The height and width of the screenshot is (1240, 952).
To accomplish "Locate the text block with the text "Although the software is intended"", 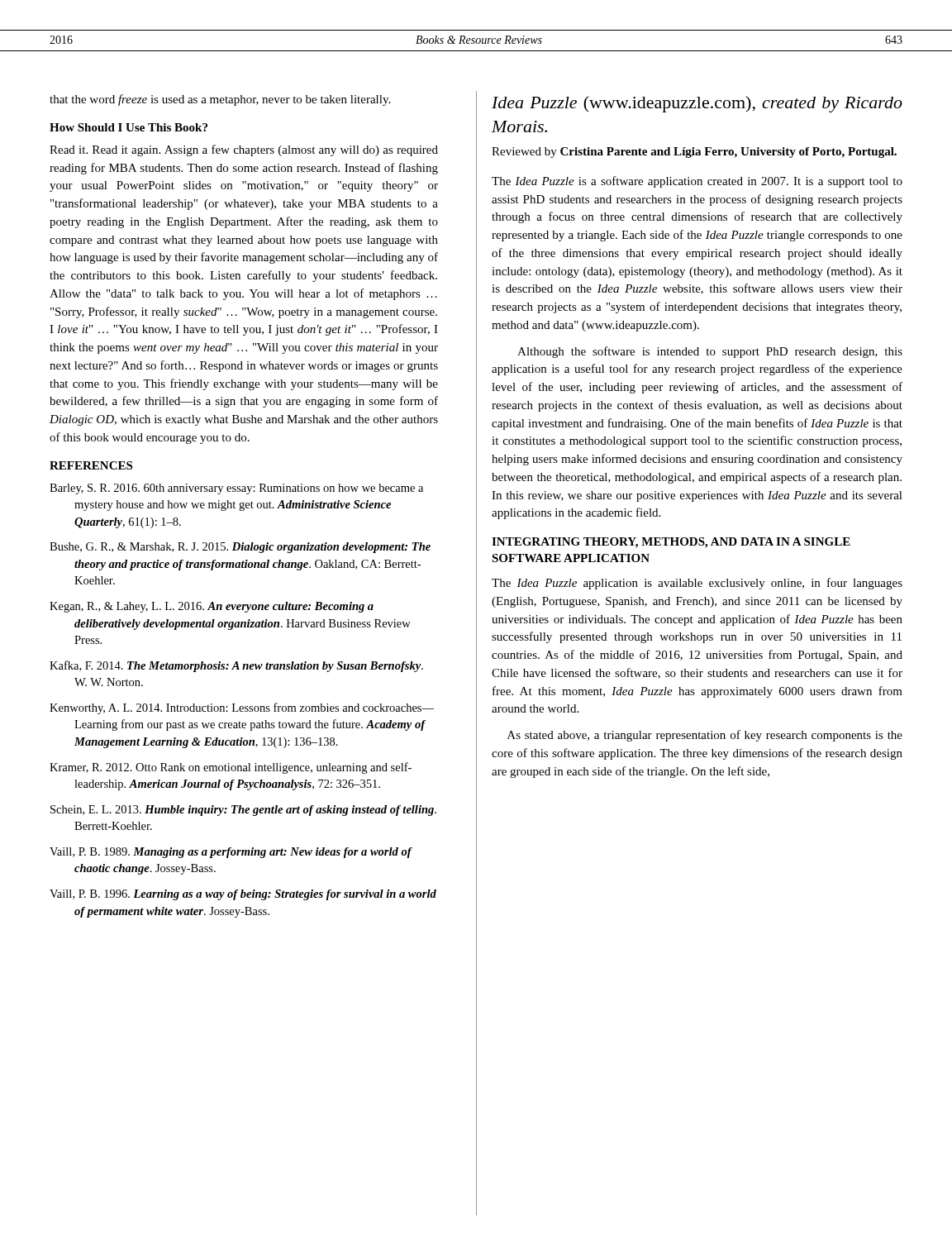I will pyautogui.click(x=697, y=433).
